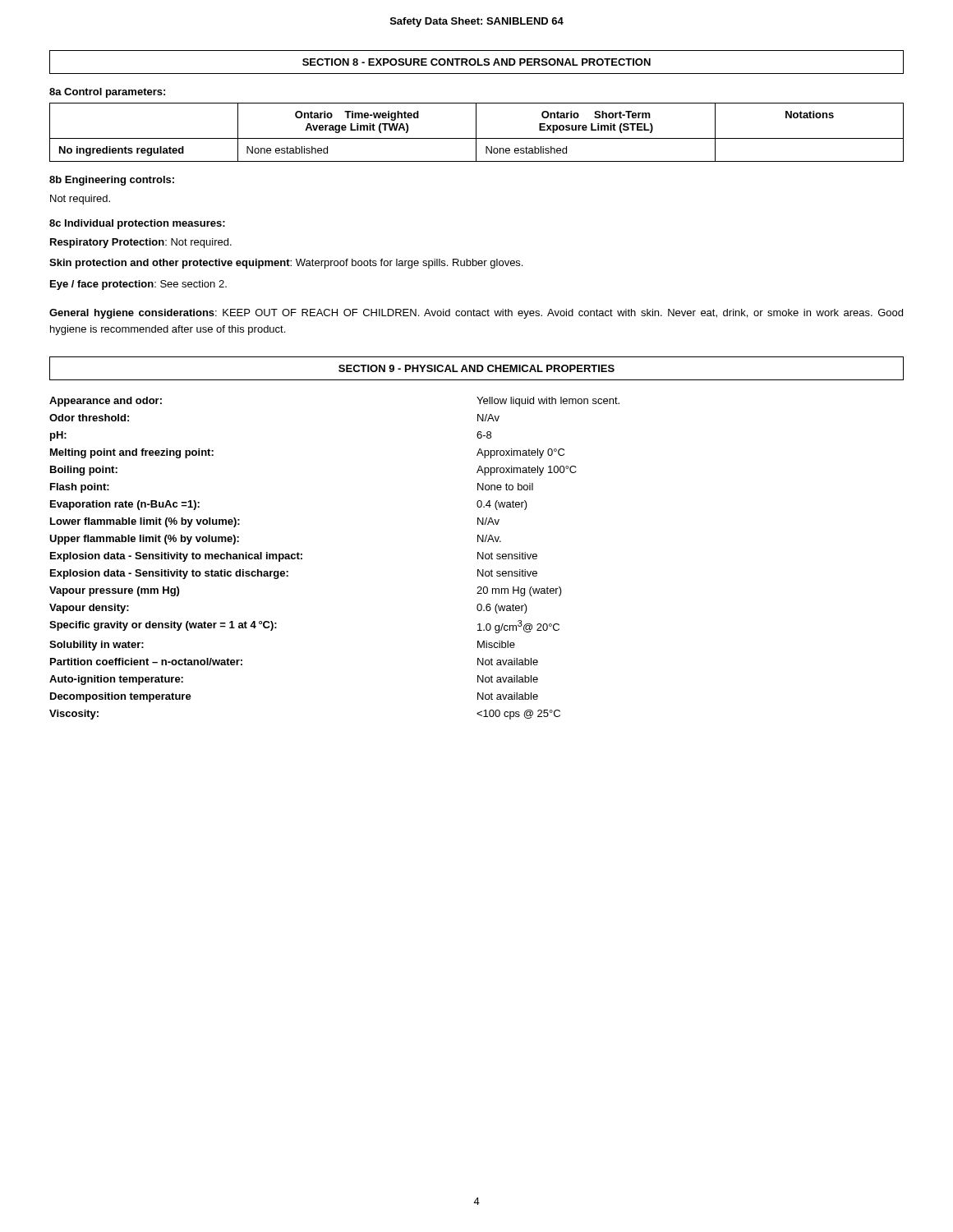Find the text block that reads "Eye / face protection:"

[x=138, y=283]
